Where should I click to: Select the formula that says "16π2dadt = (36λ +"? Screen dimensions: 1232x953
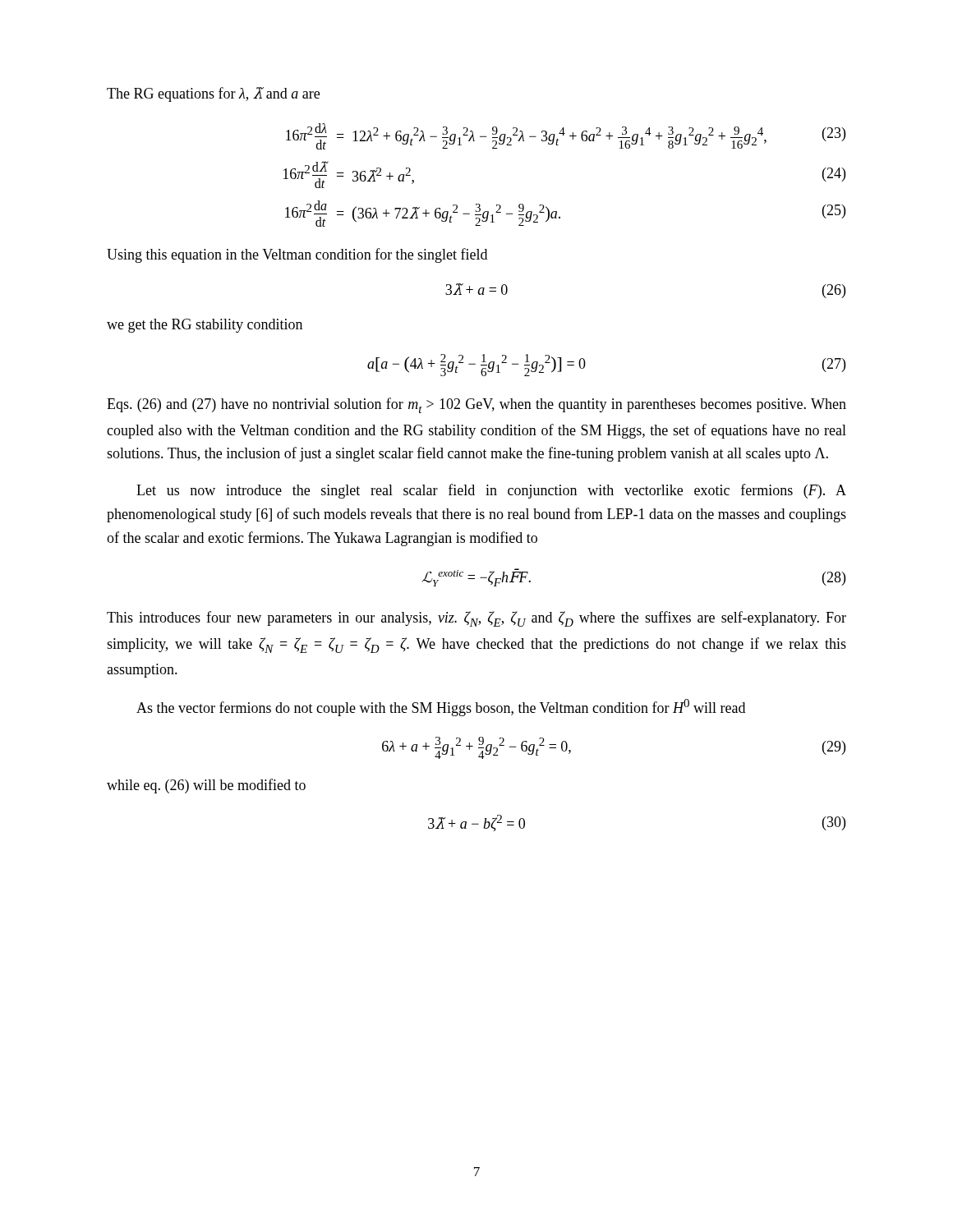tap(501, 214)
